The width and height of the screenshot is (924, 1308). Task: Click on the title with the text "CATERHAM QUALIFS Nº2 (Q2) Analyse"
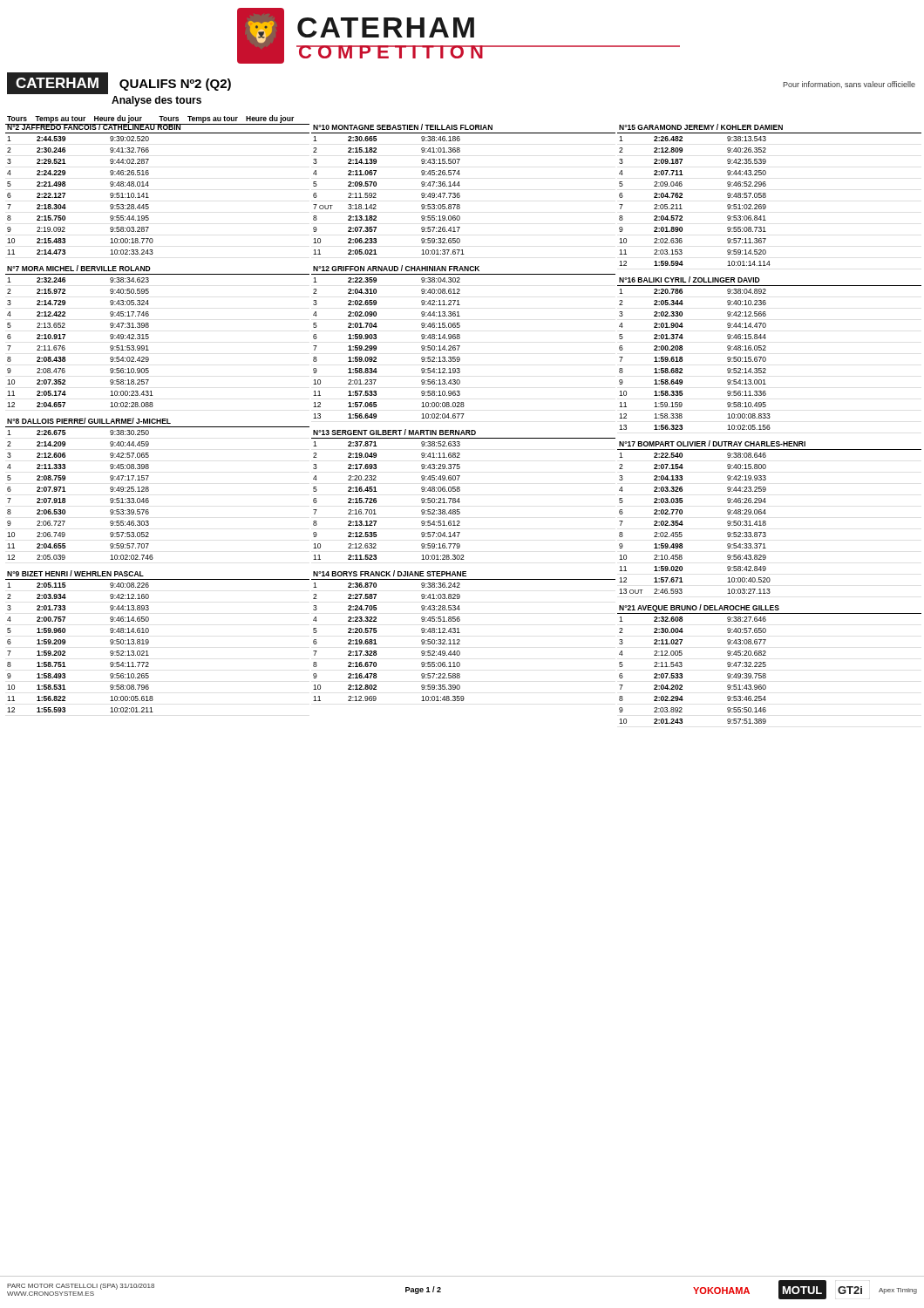[x=119, y=91]
